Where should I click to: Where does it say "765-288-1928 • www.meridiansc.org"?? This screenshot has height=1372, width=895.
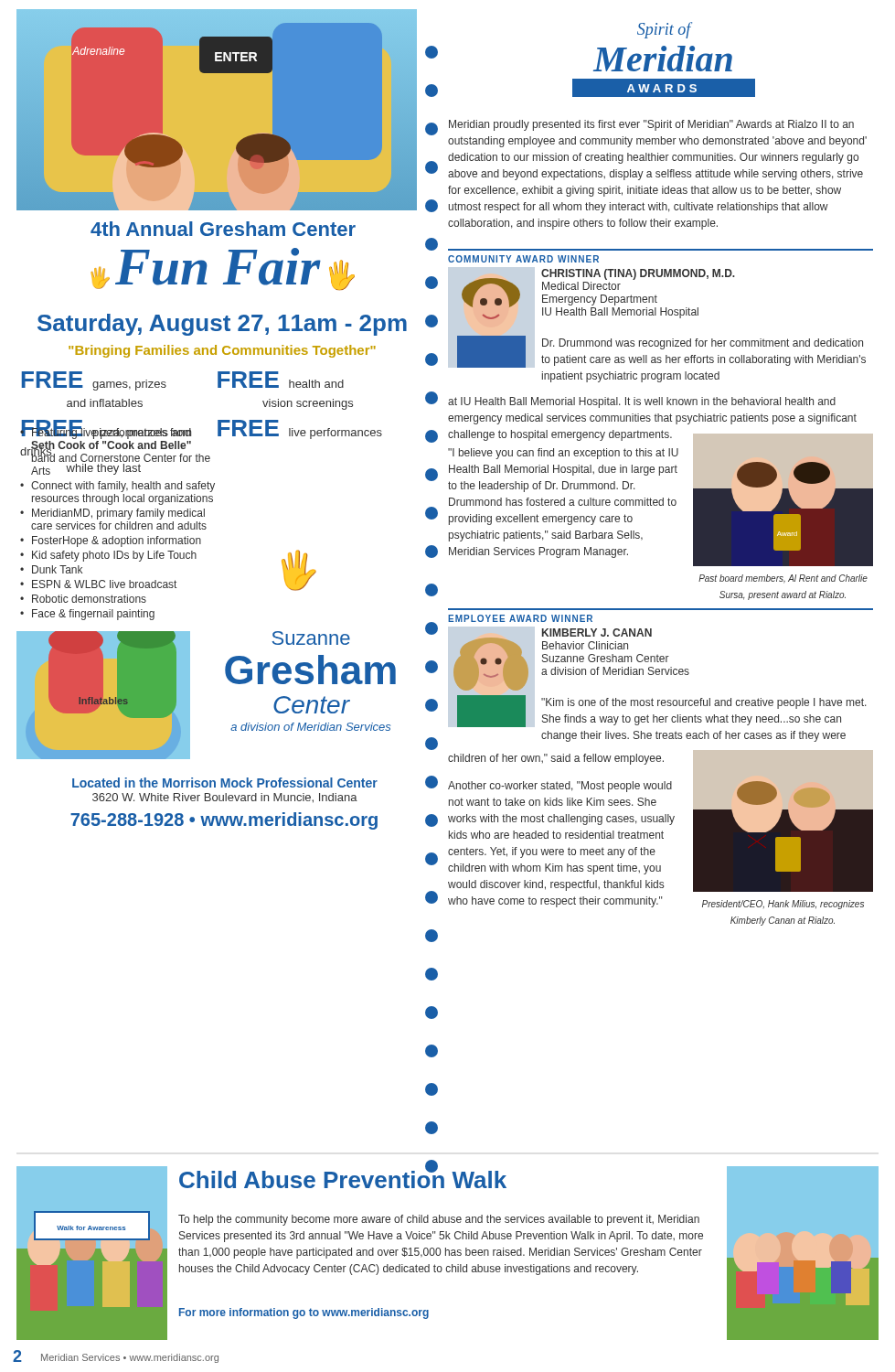[224, 820]
